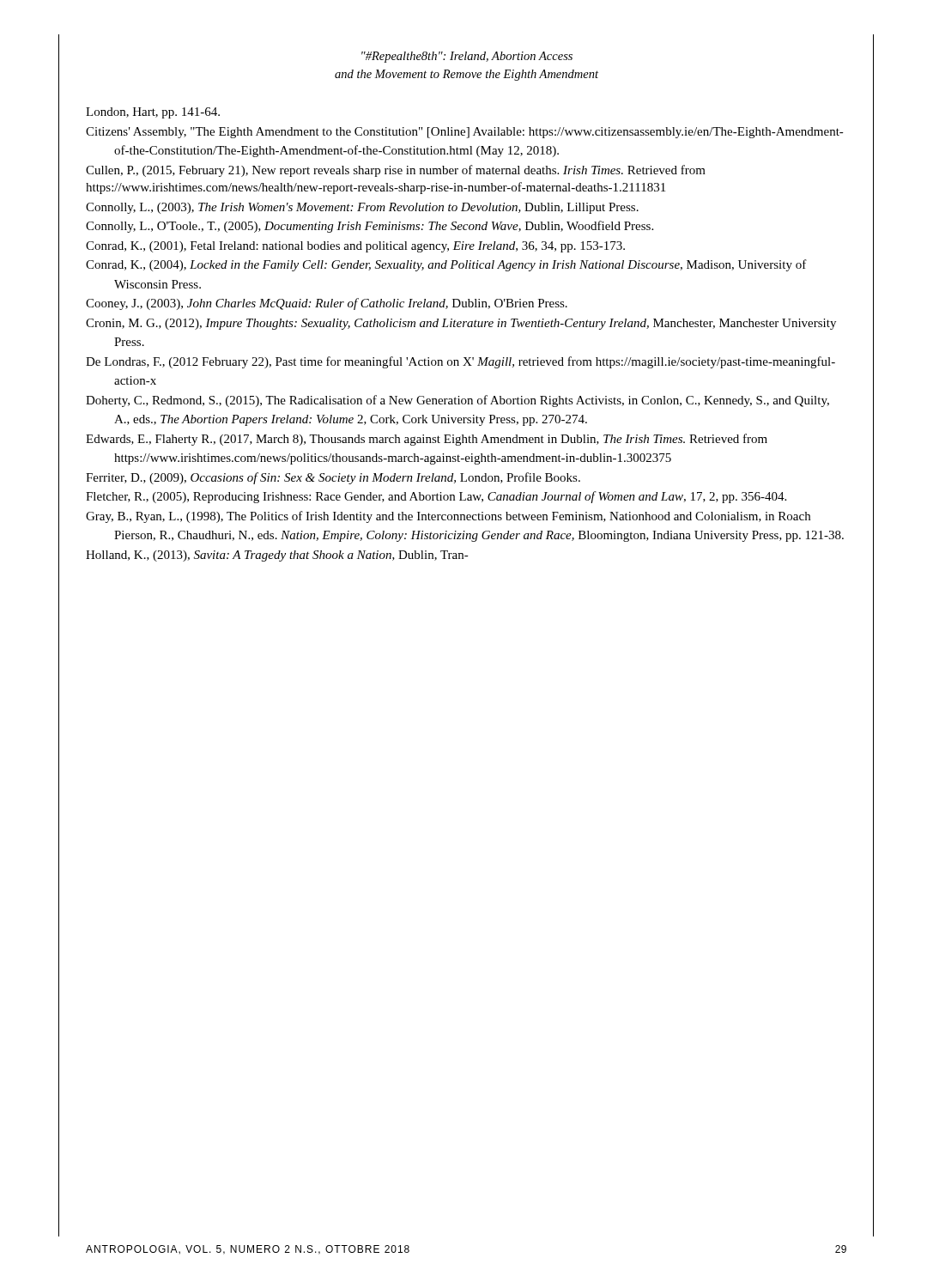This screenshot has width=933, height=1288.
Task: Locate the text starting "Edwards, E., Flaherty R., (2017,"
Action: coord(427,448)
